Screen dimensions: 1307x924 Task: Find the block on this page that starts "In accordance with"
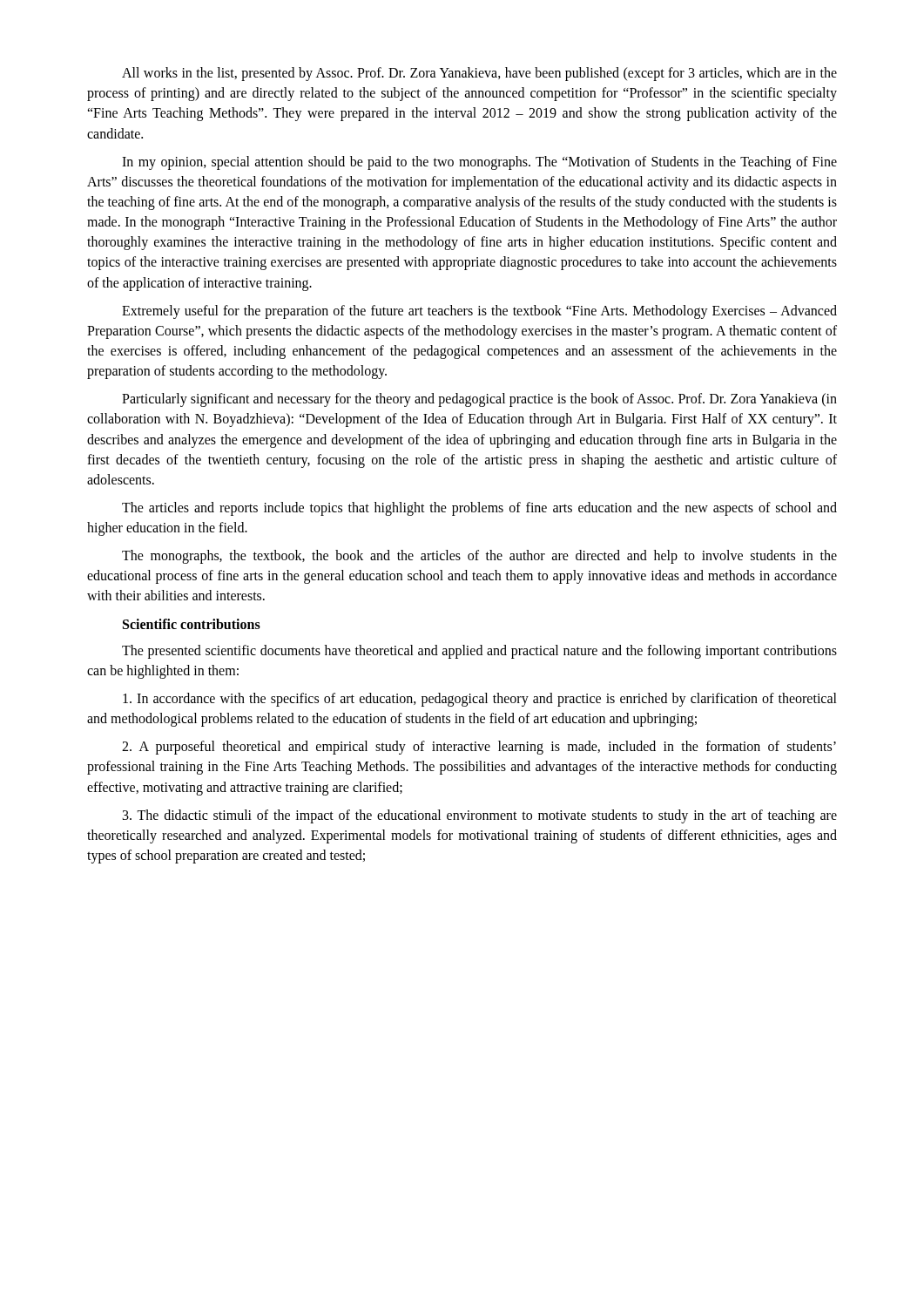point(462,709)
